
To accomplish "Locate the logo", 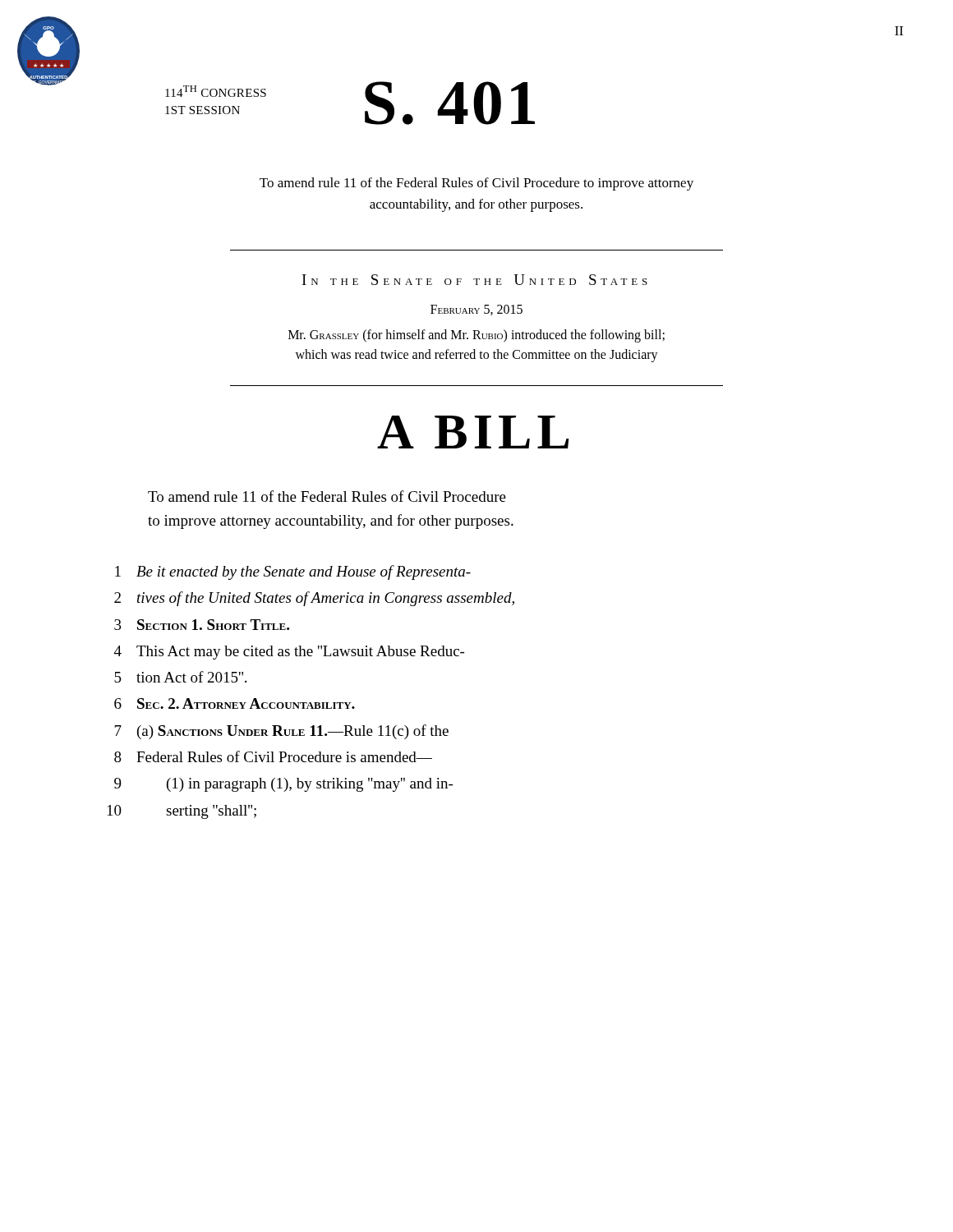I will click(x=52, y=54).
